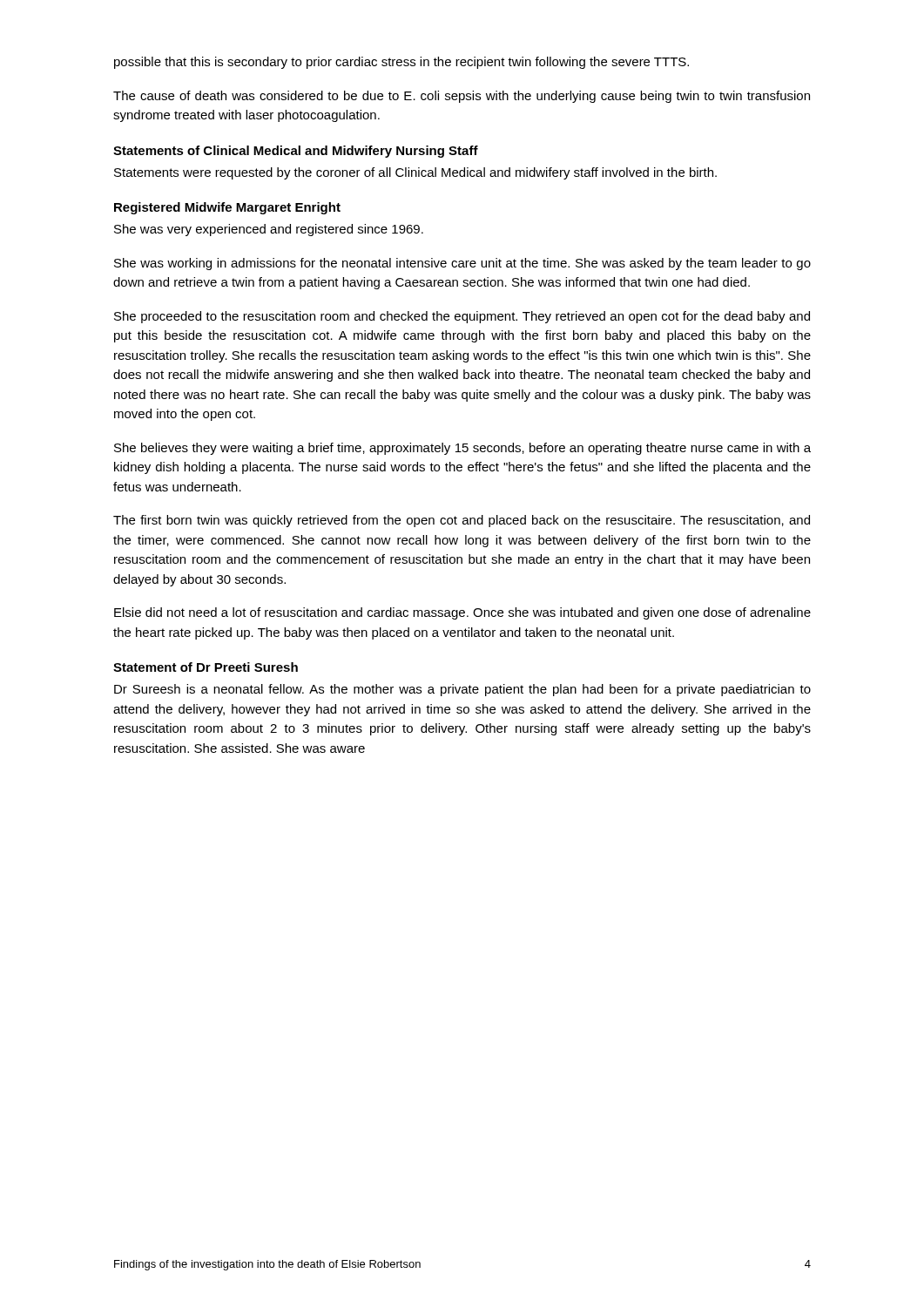The width and height of the screenshot is (924, 1307).
Task: Where is the section header that starts "Statements of Clinical Medical and"?
Action: pos(295,150)
